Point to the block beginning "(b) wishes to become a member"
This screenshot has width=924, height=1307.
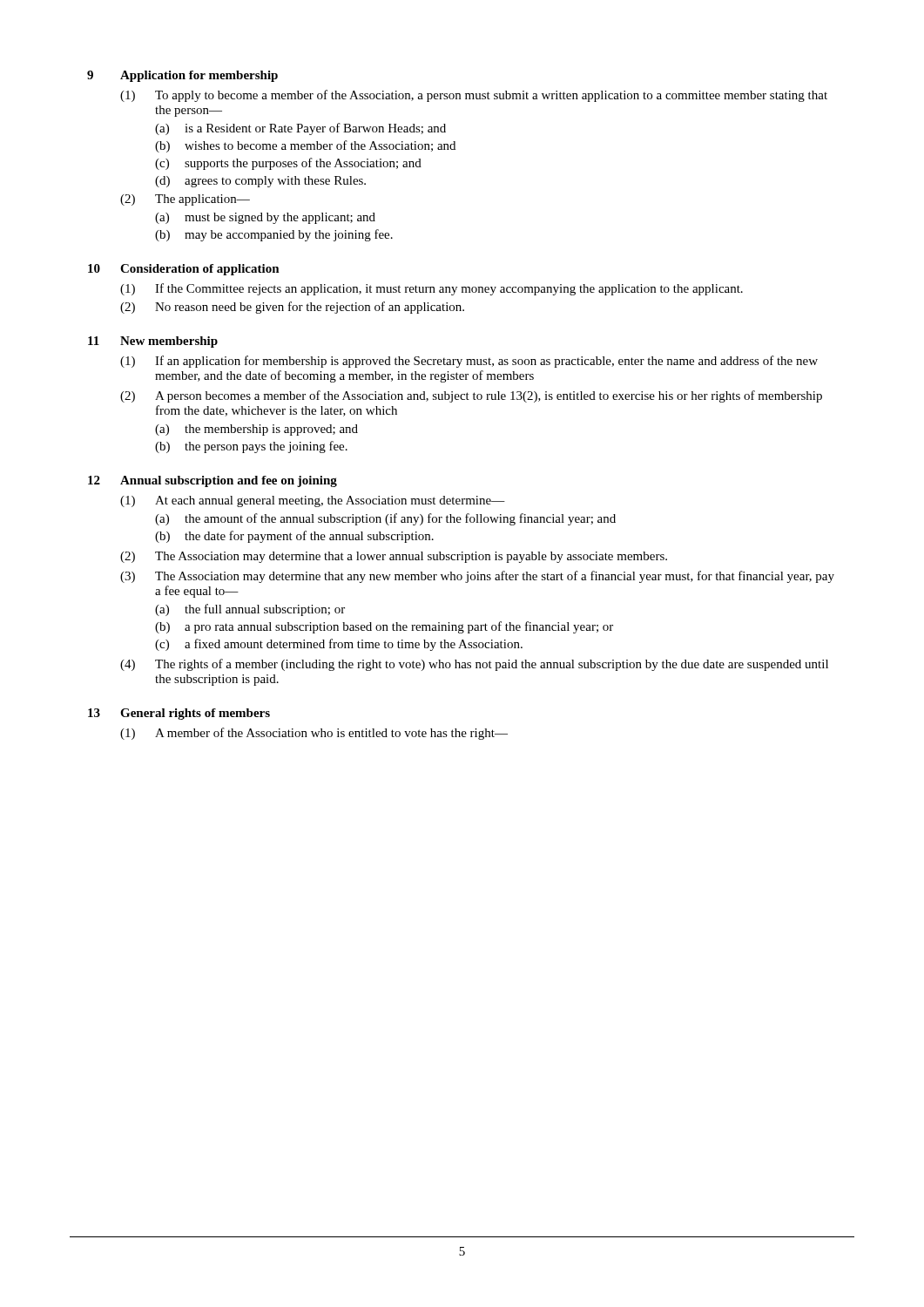(305, 146)
